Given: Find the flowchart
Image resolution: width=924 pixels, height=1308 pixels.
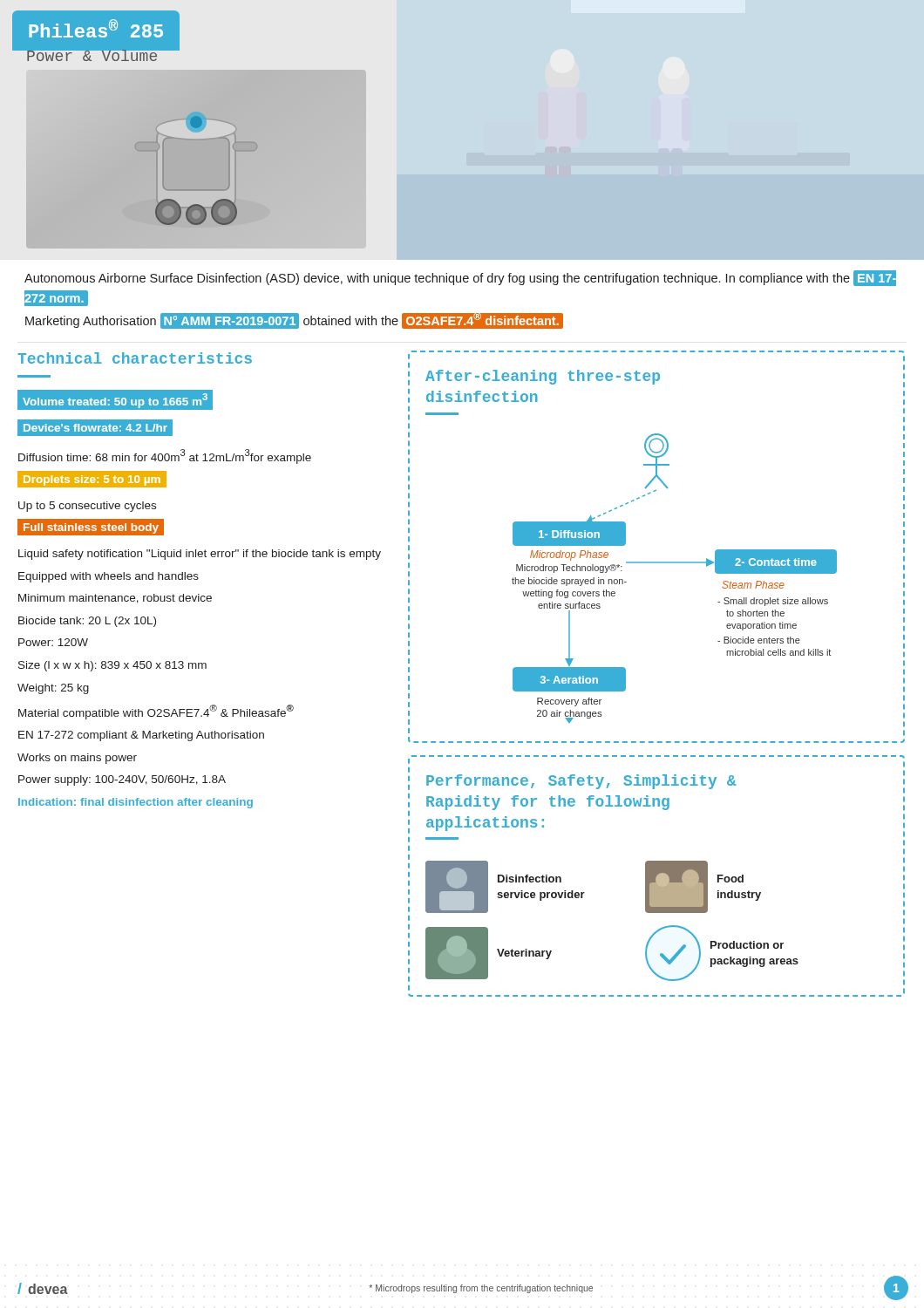Looking at the screenshot, I should [656, 577].
